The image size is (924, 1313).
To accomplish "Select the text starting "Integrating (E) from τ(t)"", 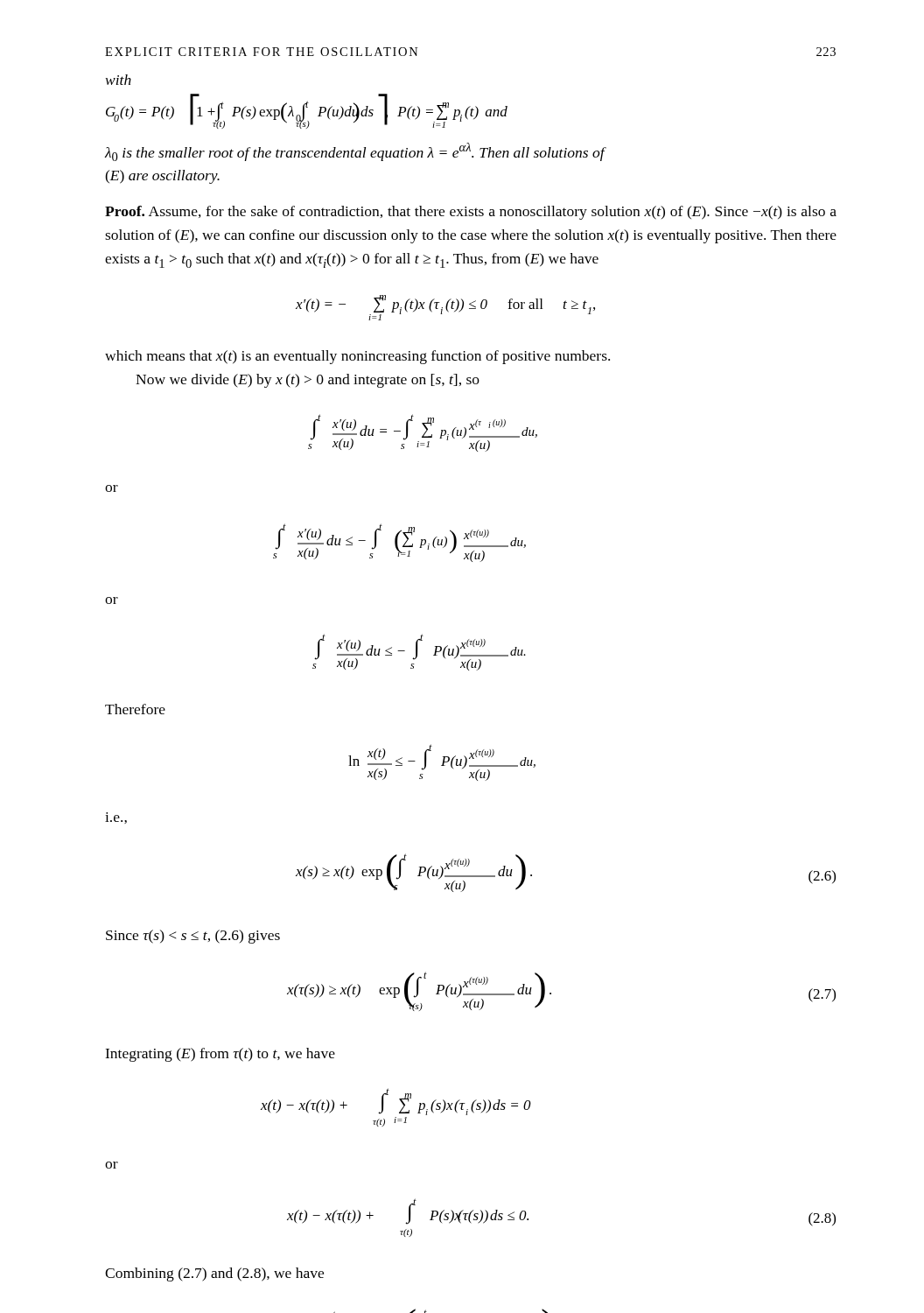I will tap(220, 1053).
